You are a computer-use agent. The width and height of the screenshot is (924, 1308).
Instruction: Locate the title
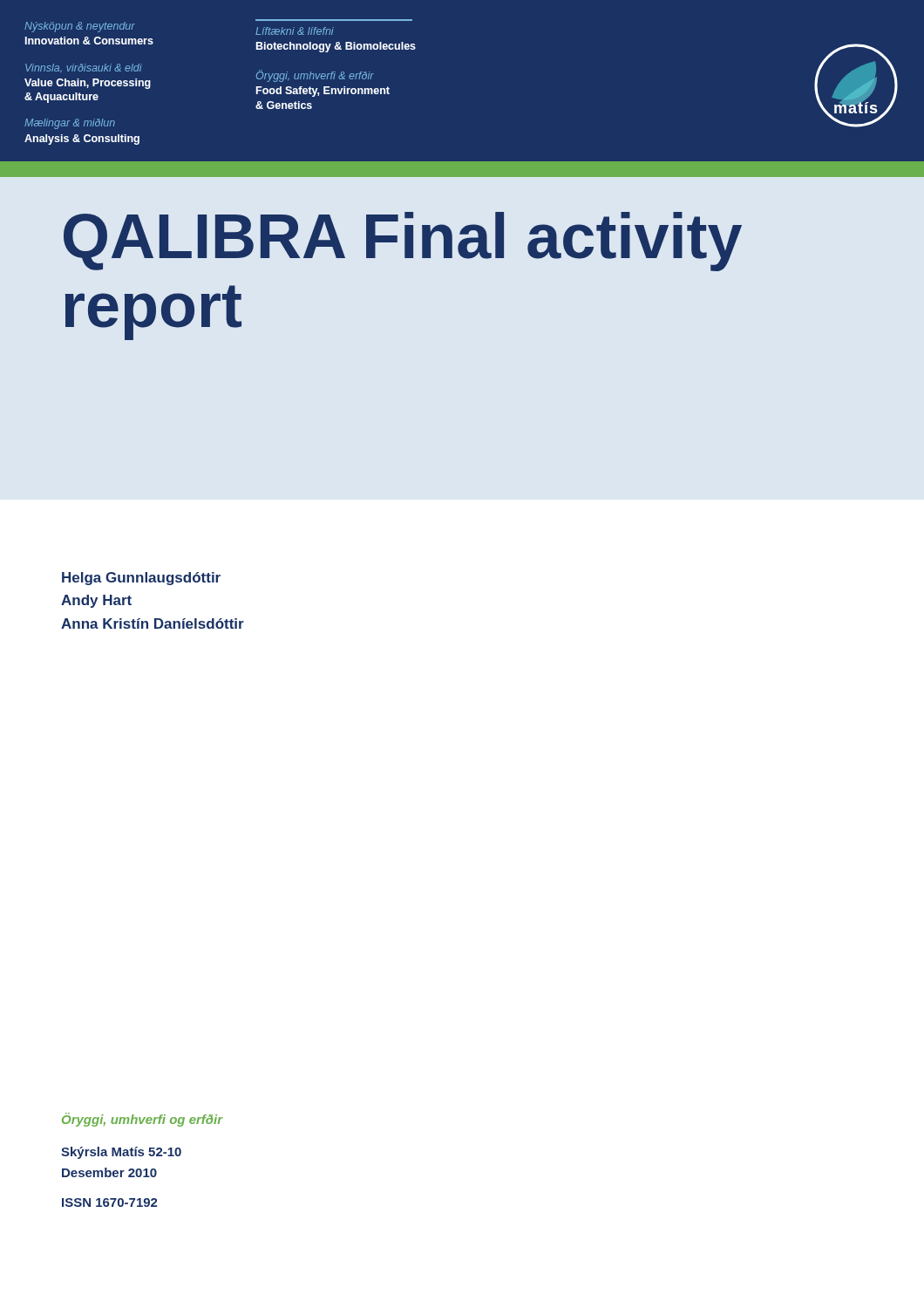(x=436, y=271)
